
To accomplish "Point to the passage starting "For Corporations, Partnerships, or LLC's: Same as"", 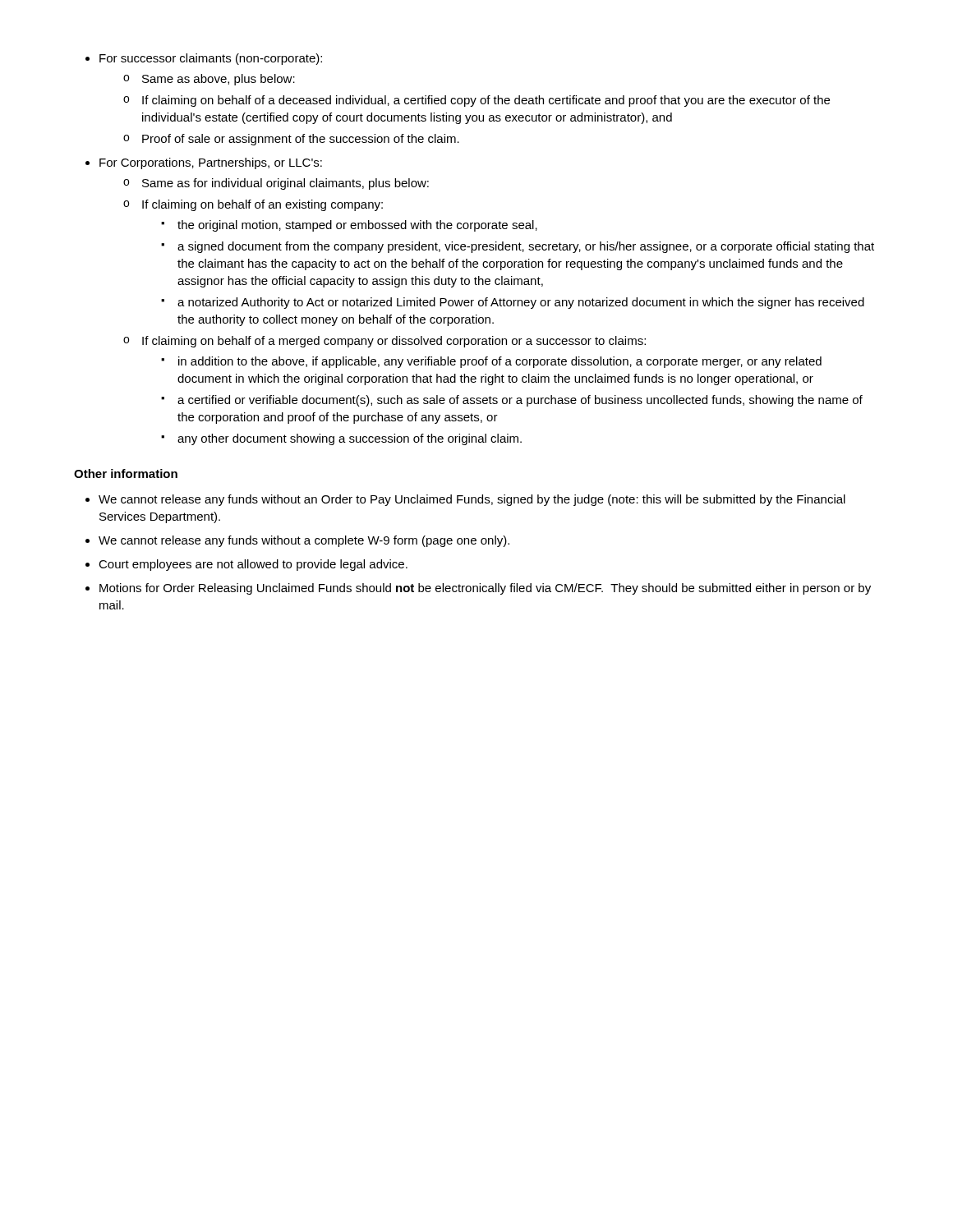I will point(489,301).
